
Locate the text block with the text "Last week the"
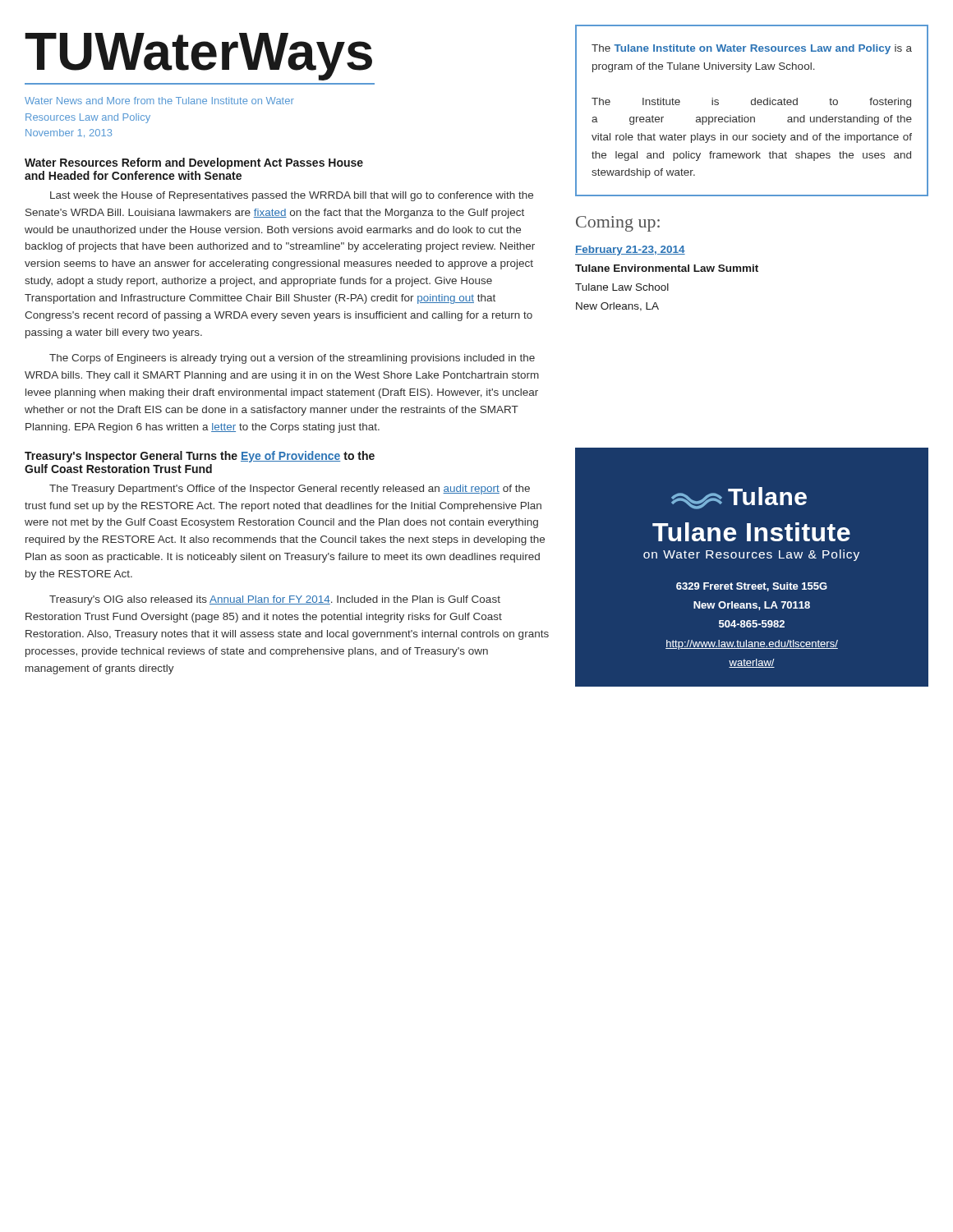(288, 311)
